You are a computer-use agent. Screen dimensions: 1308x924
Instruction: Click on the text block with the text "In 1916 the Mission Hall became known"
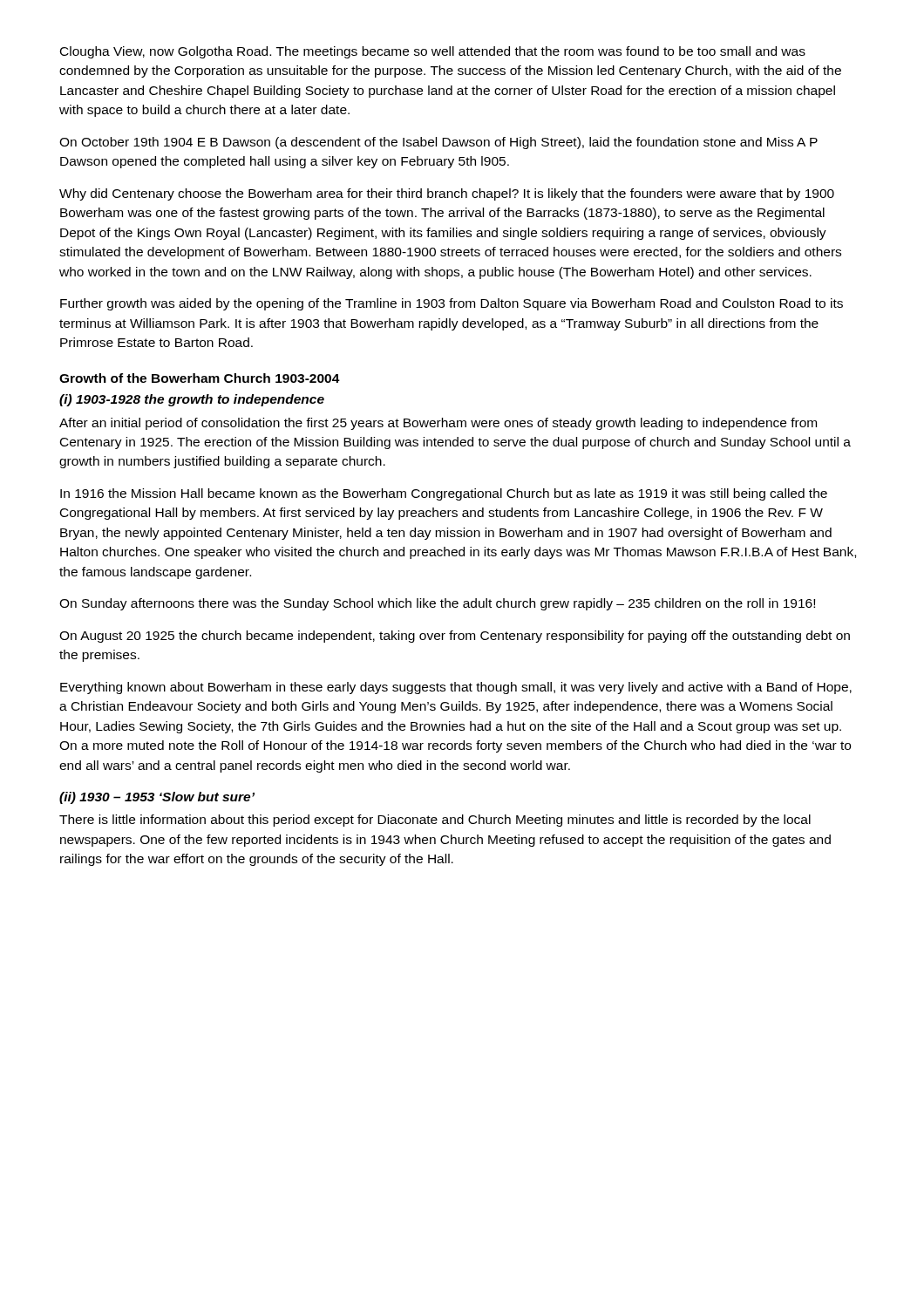tap(458, 532)
